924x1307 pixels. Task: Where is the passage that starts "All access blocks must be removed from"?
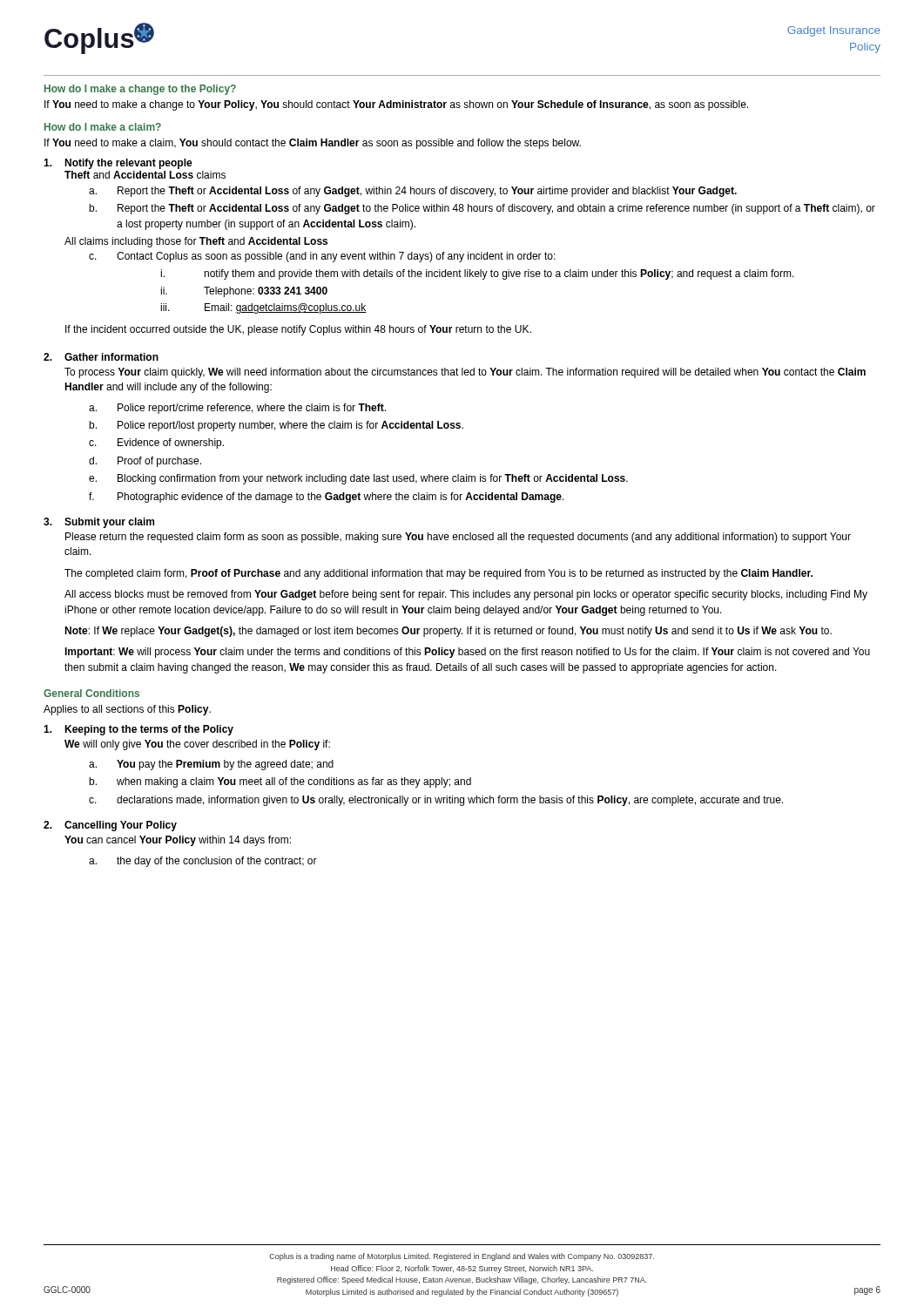(466, 602)
